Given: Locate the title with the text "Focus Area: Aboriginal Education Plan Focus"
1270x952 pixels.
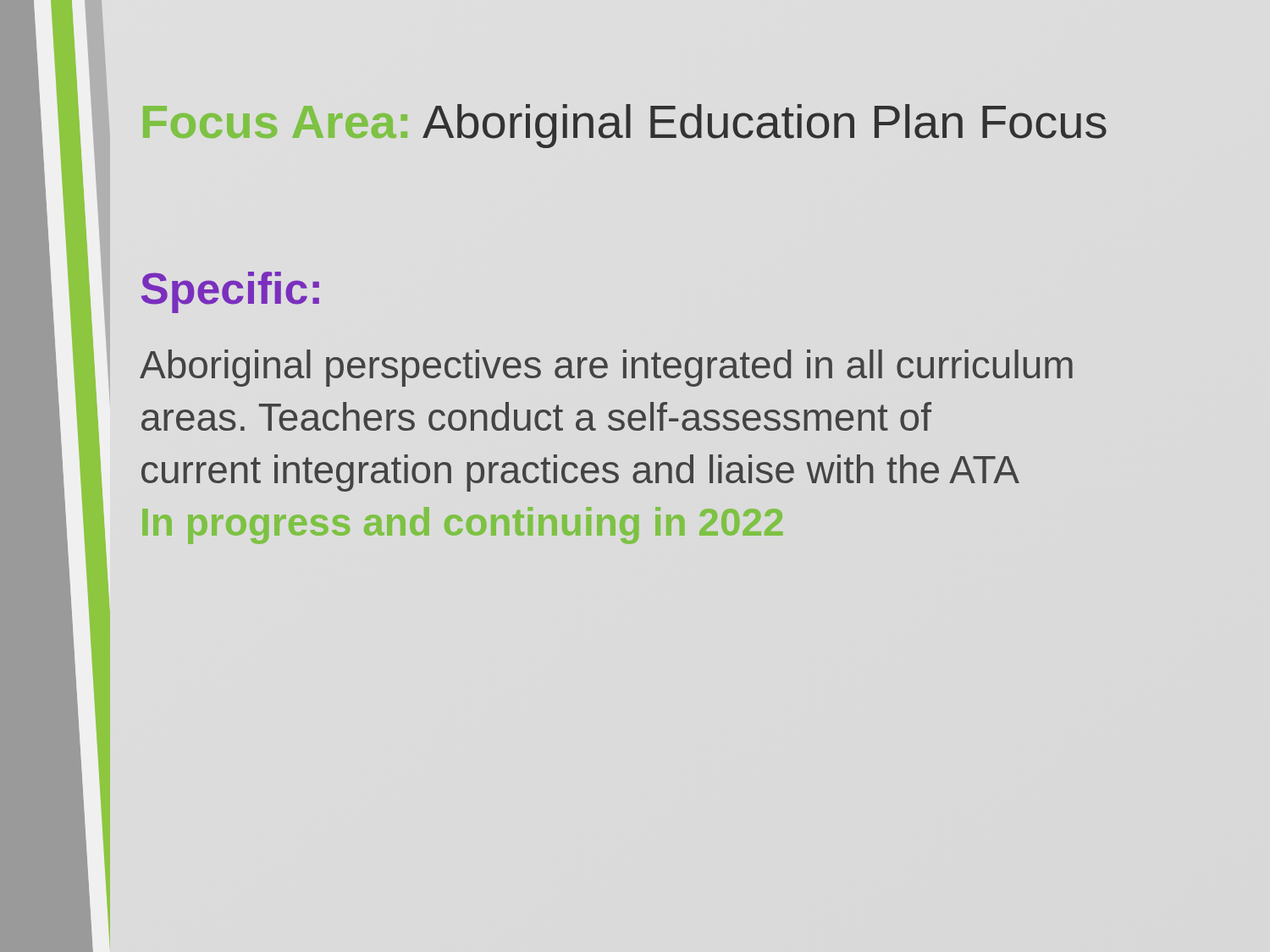Looking at the screenshot, I should (x=679, y=122).
